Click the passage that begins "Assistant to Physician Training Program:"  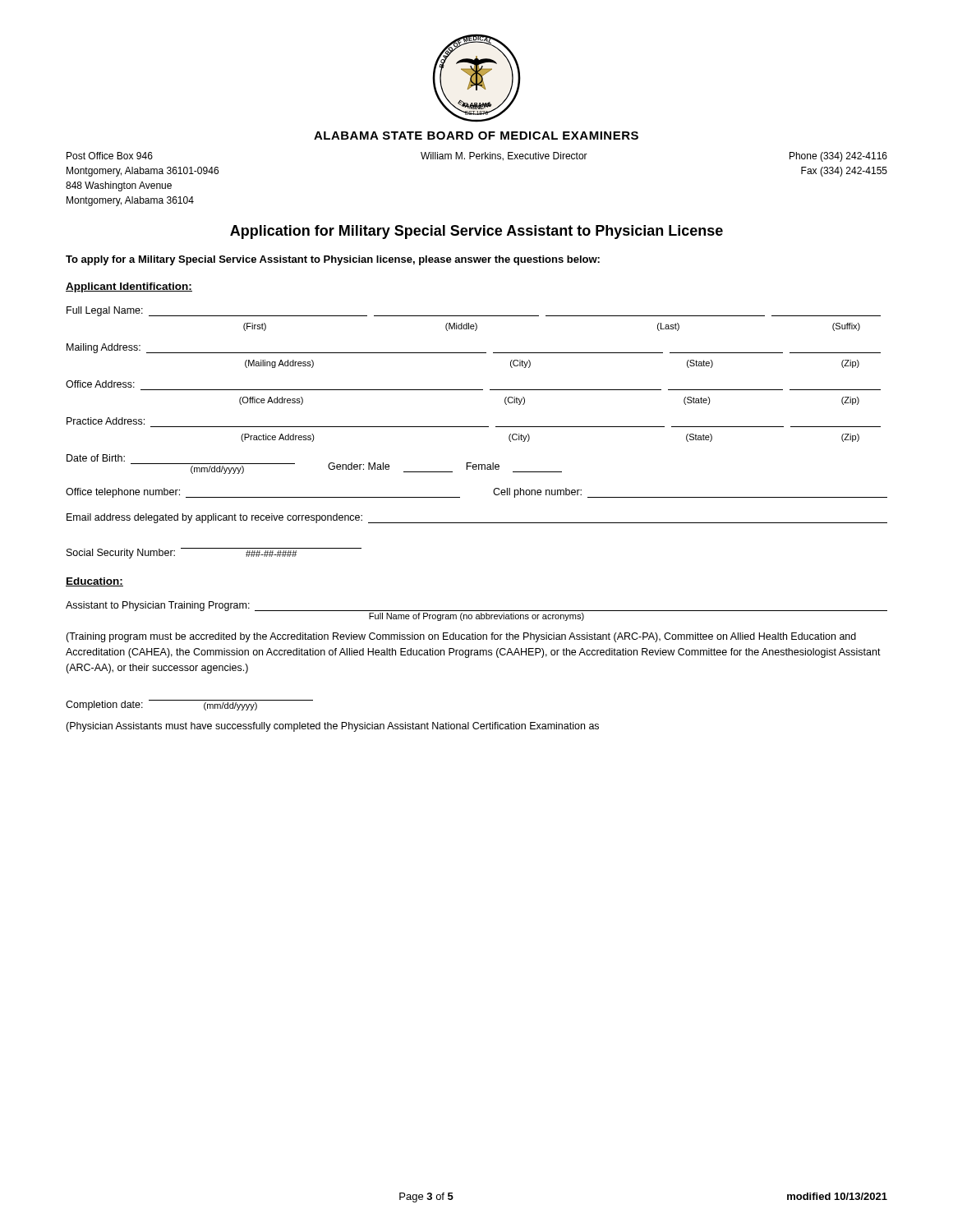476,609
